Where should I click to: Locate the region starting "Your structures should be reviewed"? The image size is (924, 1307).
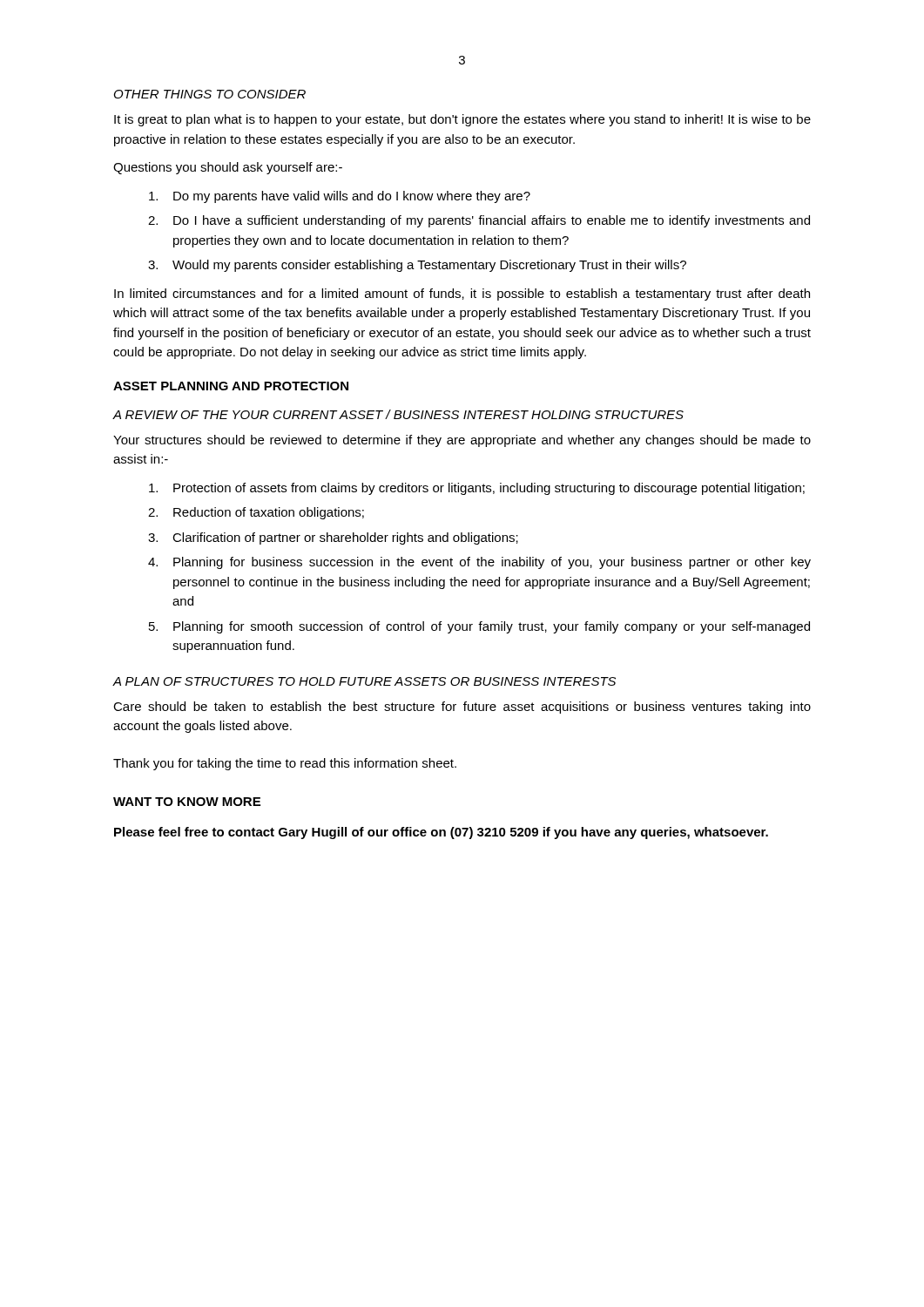click(x=462, y=449)
